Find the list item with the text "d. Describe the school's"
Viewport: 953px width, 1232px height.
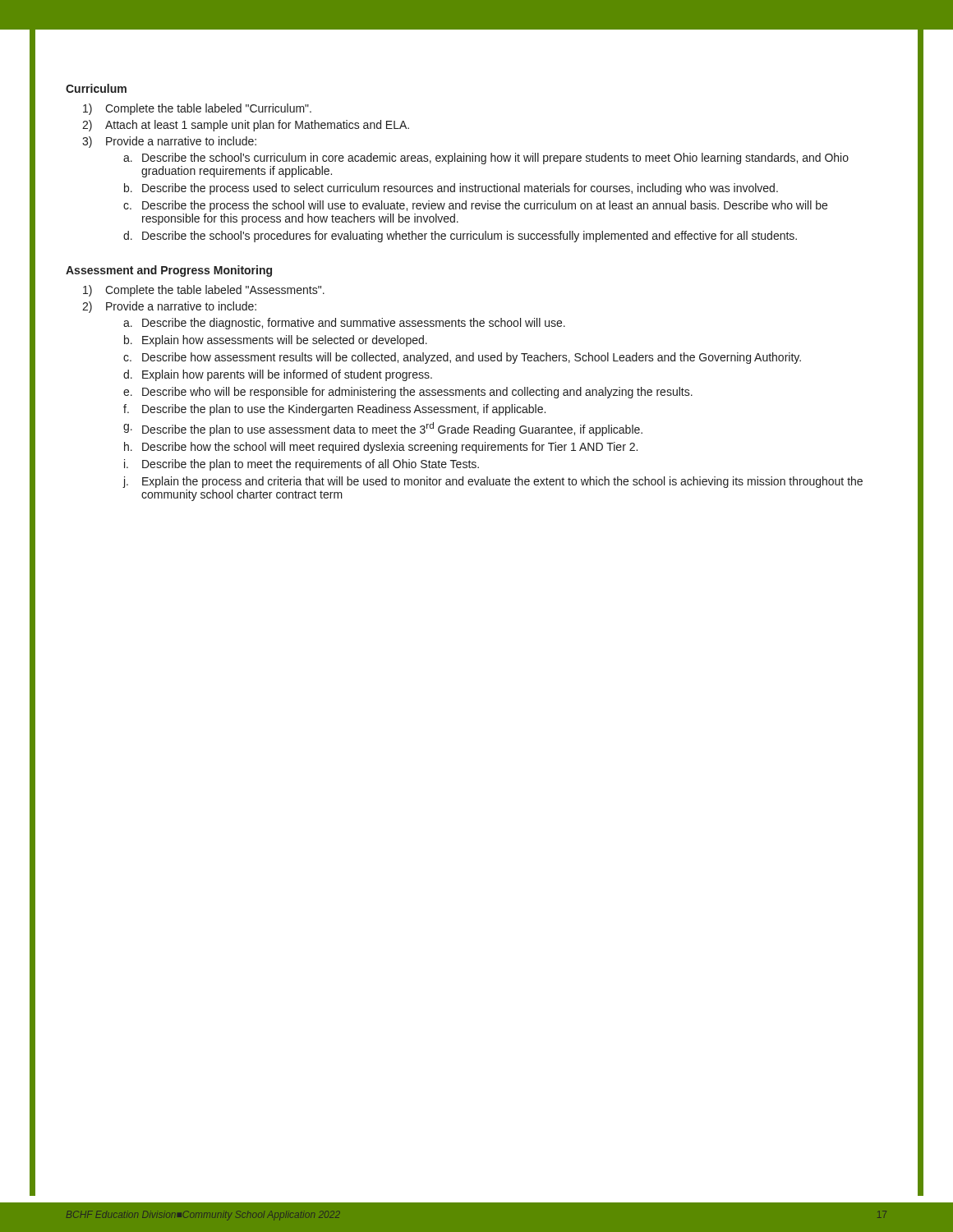pos(461,236)
